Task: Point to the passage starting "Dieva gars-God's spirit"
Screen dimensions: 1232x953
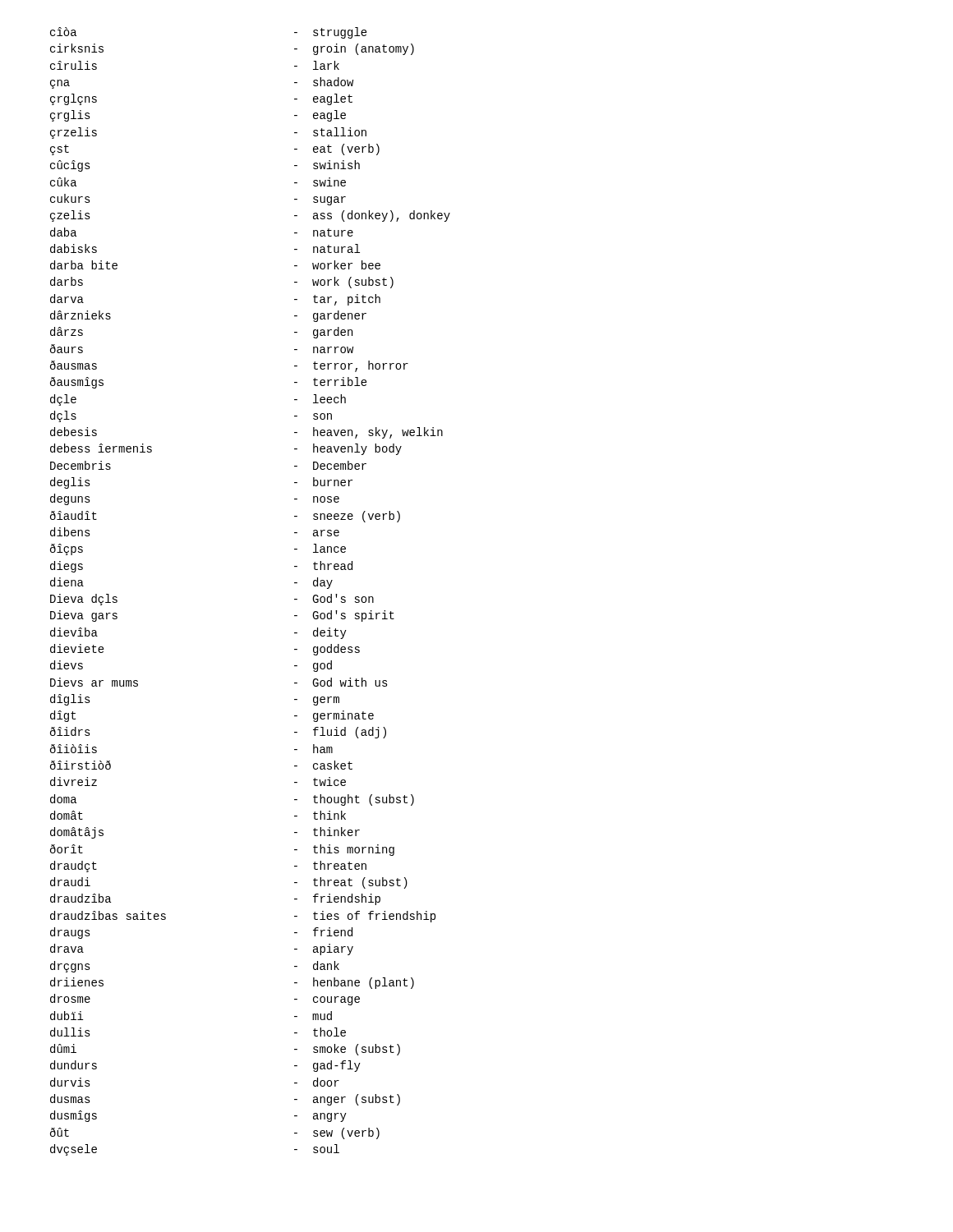Action: pos(80,616)
